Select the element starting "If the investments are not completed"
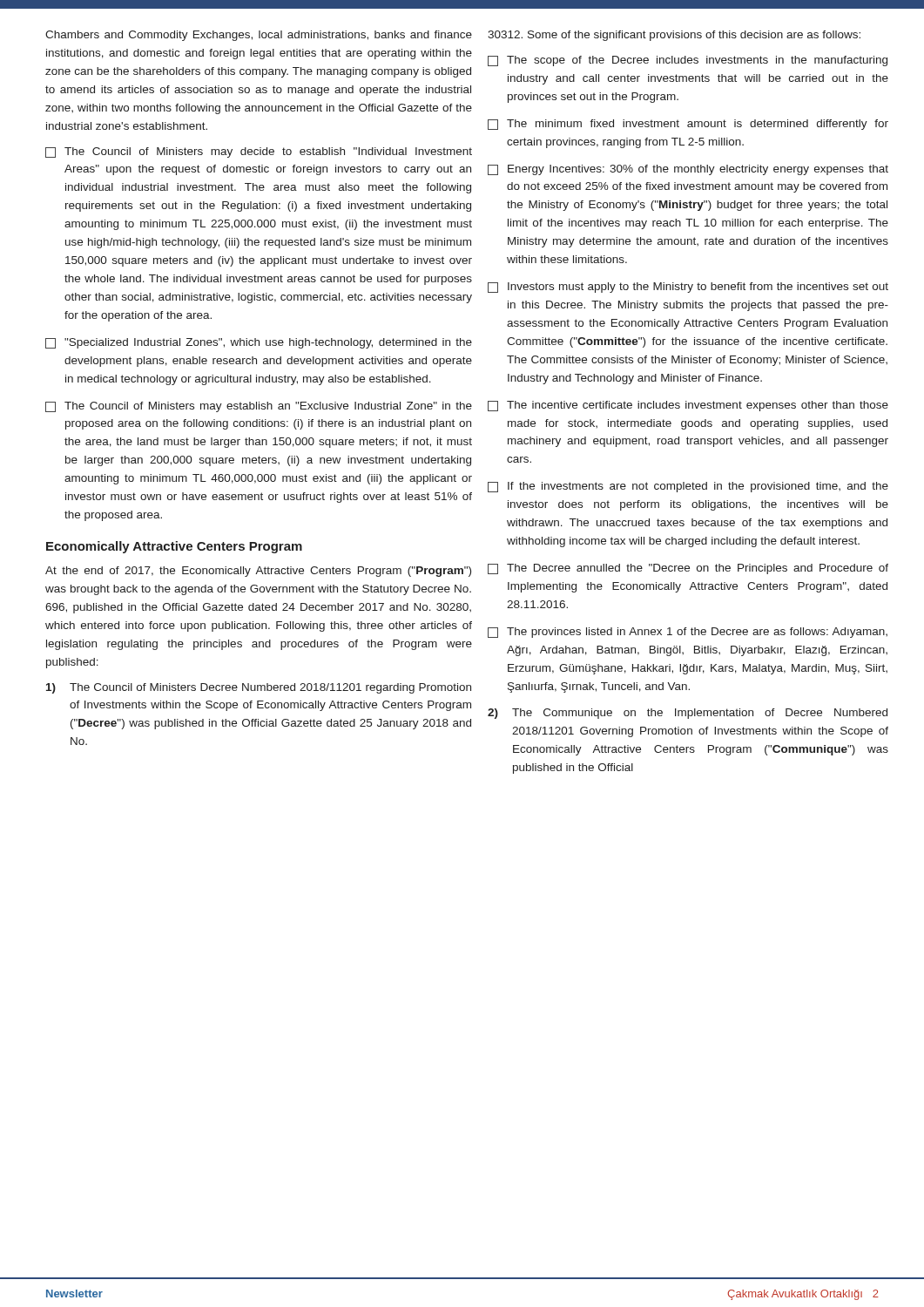 [688, 514]
